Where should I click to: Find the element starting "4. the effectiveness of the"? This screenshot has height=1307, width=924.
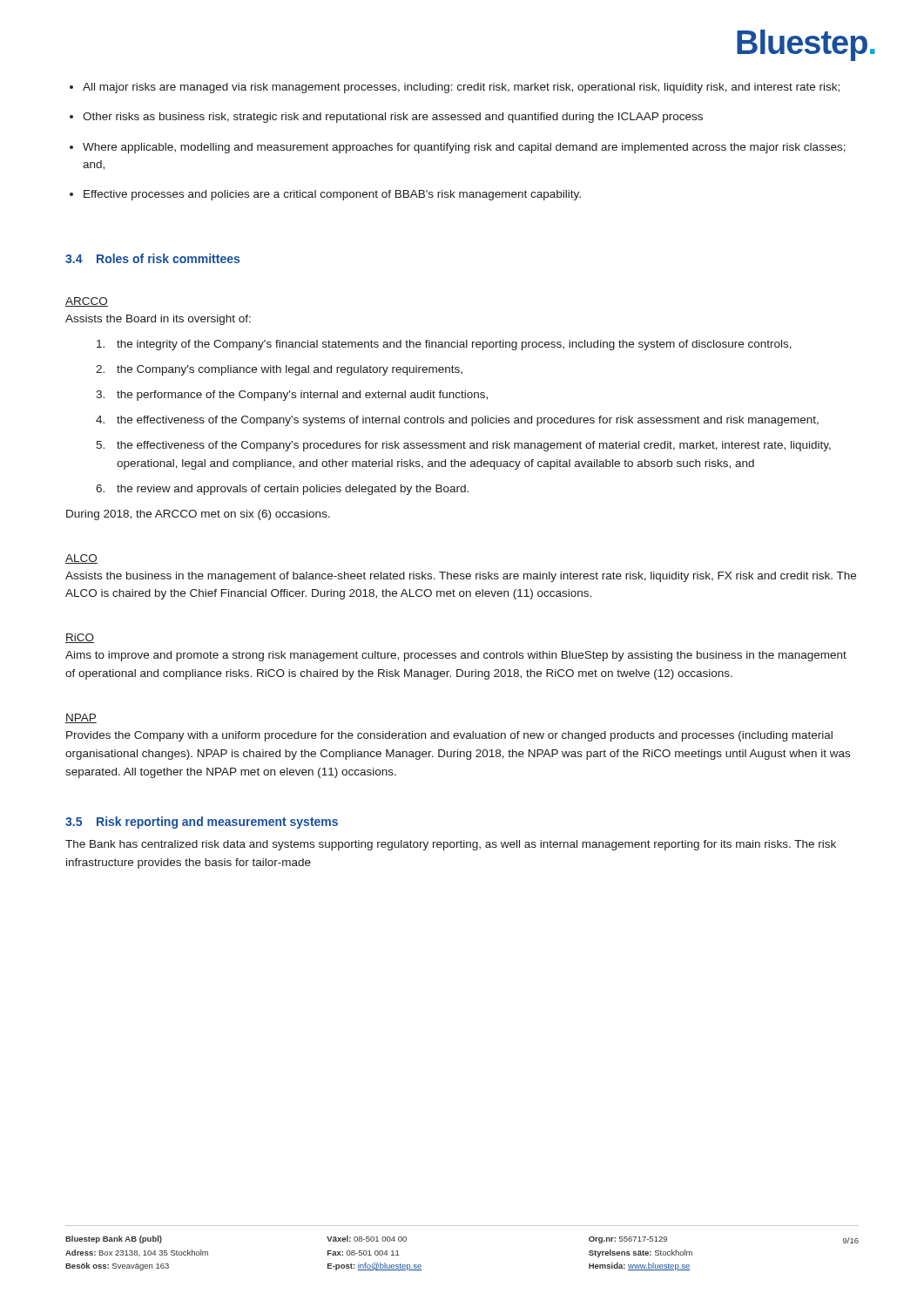pos(477,420)
